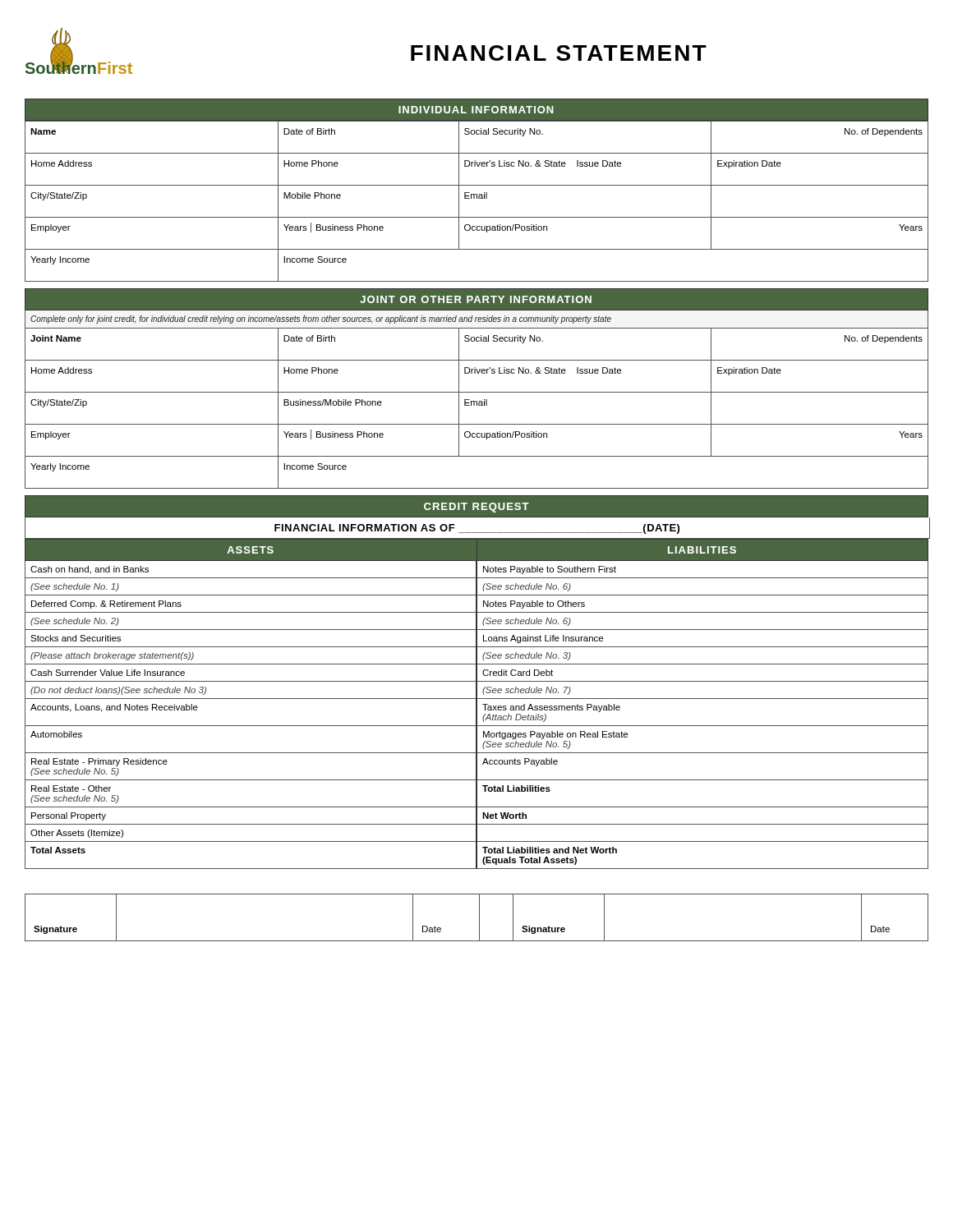Image resolution: width=953 pixels, height=1232 pixels.
Task: Locate the logo
Action: coord(107,53)
